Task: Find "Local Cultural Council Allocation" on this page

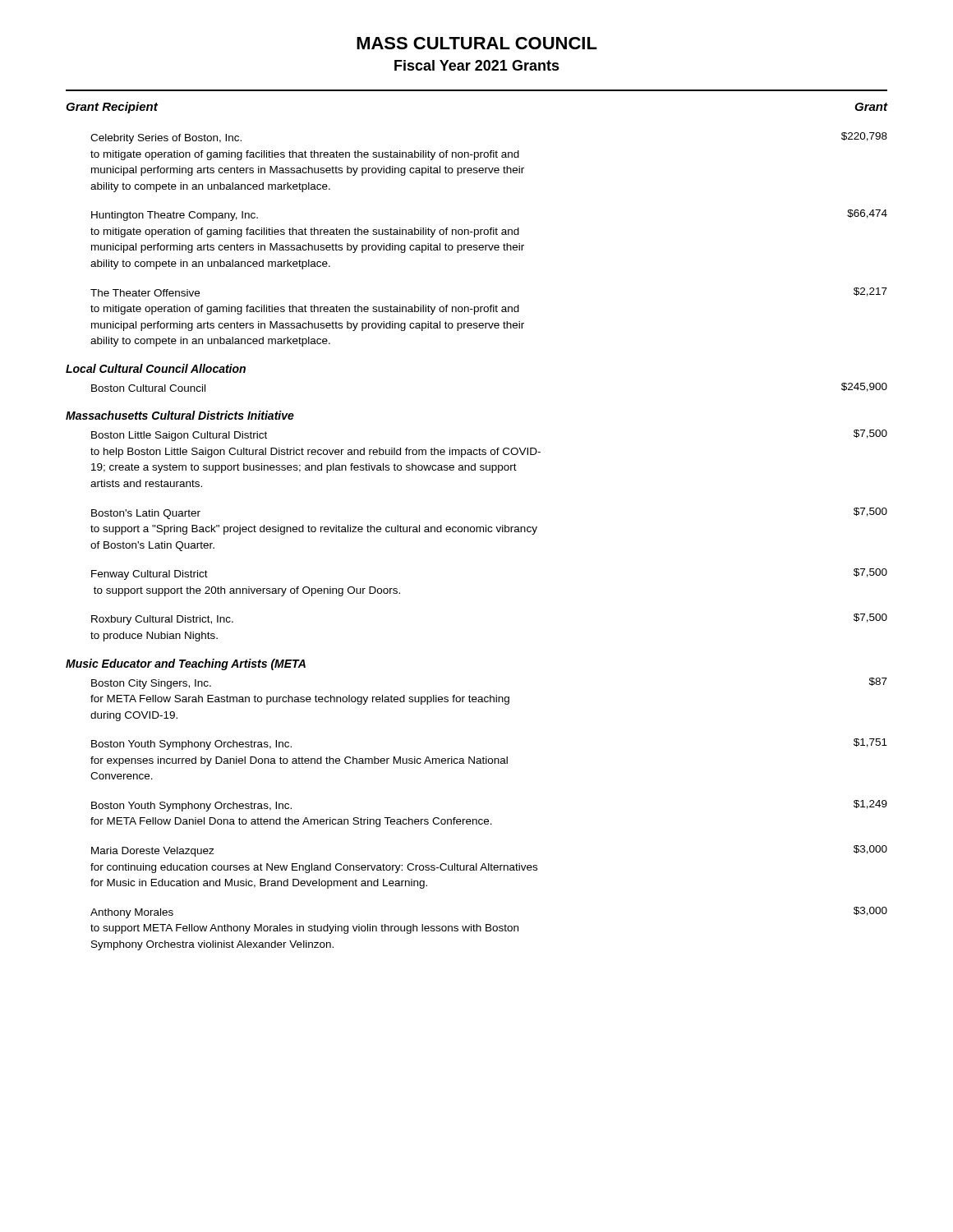Action: [x=156, y=369]
